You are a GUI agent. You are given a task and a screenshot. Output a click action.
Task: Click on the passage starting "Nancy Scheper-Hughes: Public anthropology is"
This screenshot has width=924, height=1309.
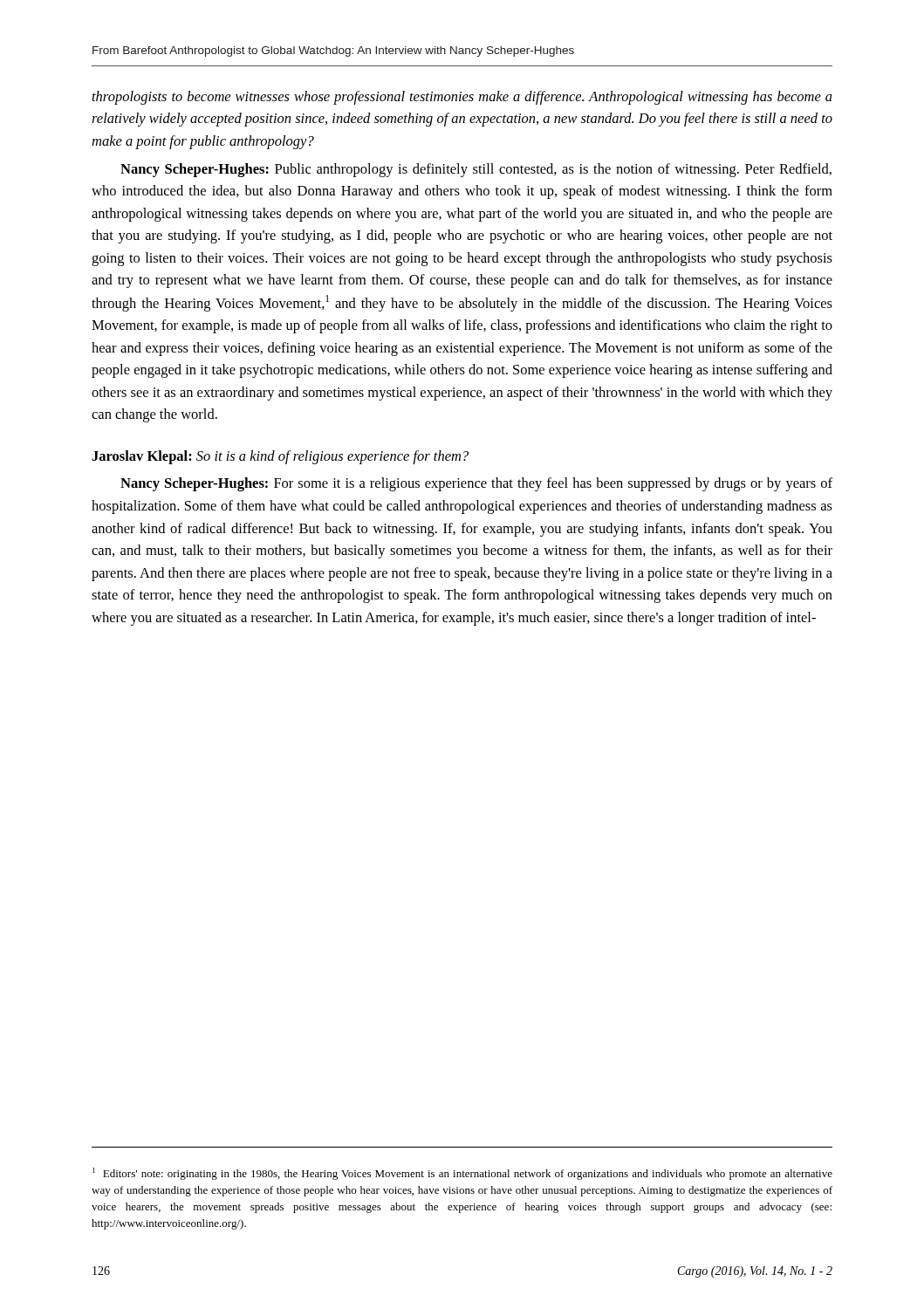tap(462, 292)
